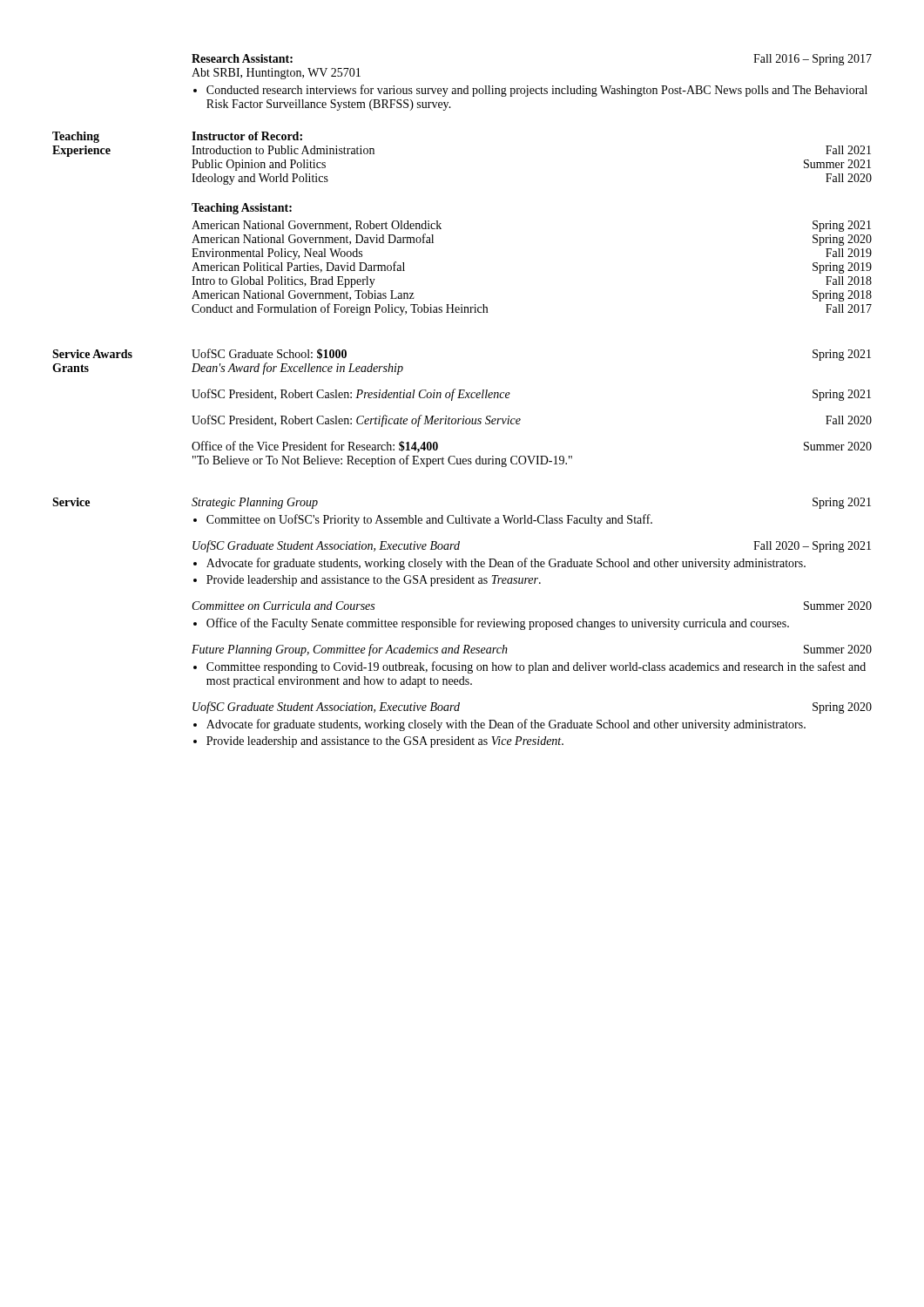Image resolution: width=924 pixels, height=1307 pixels.
Task: Locate the block of text that opens with "Instructor of Record: Introduction to"
Action: [x=247, y=136]
